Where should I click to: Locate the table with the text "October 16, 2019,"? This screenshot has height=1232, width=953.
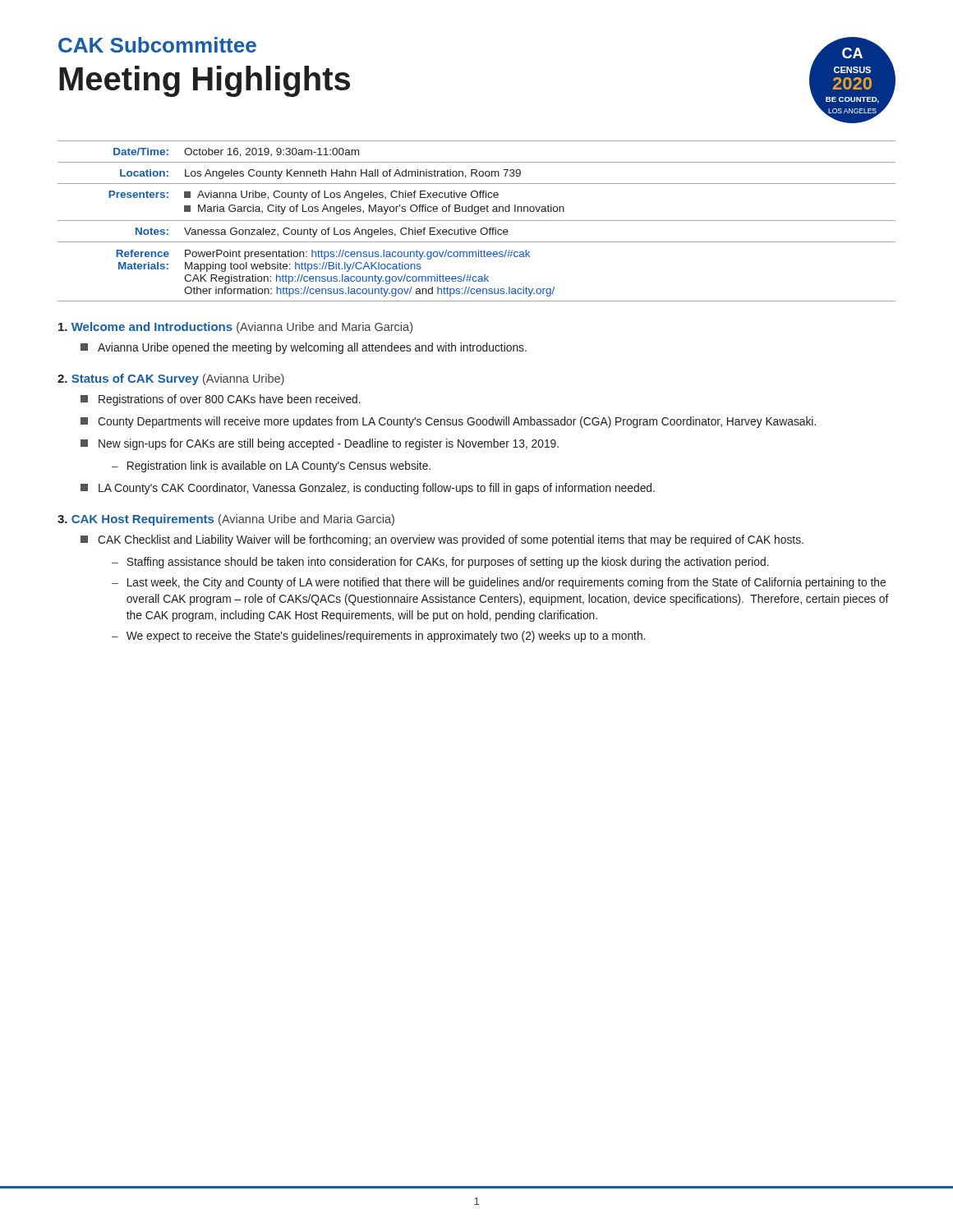tap(476, 221)
